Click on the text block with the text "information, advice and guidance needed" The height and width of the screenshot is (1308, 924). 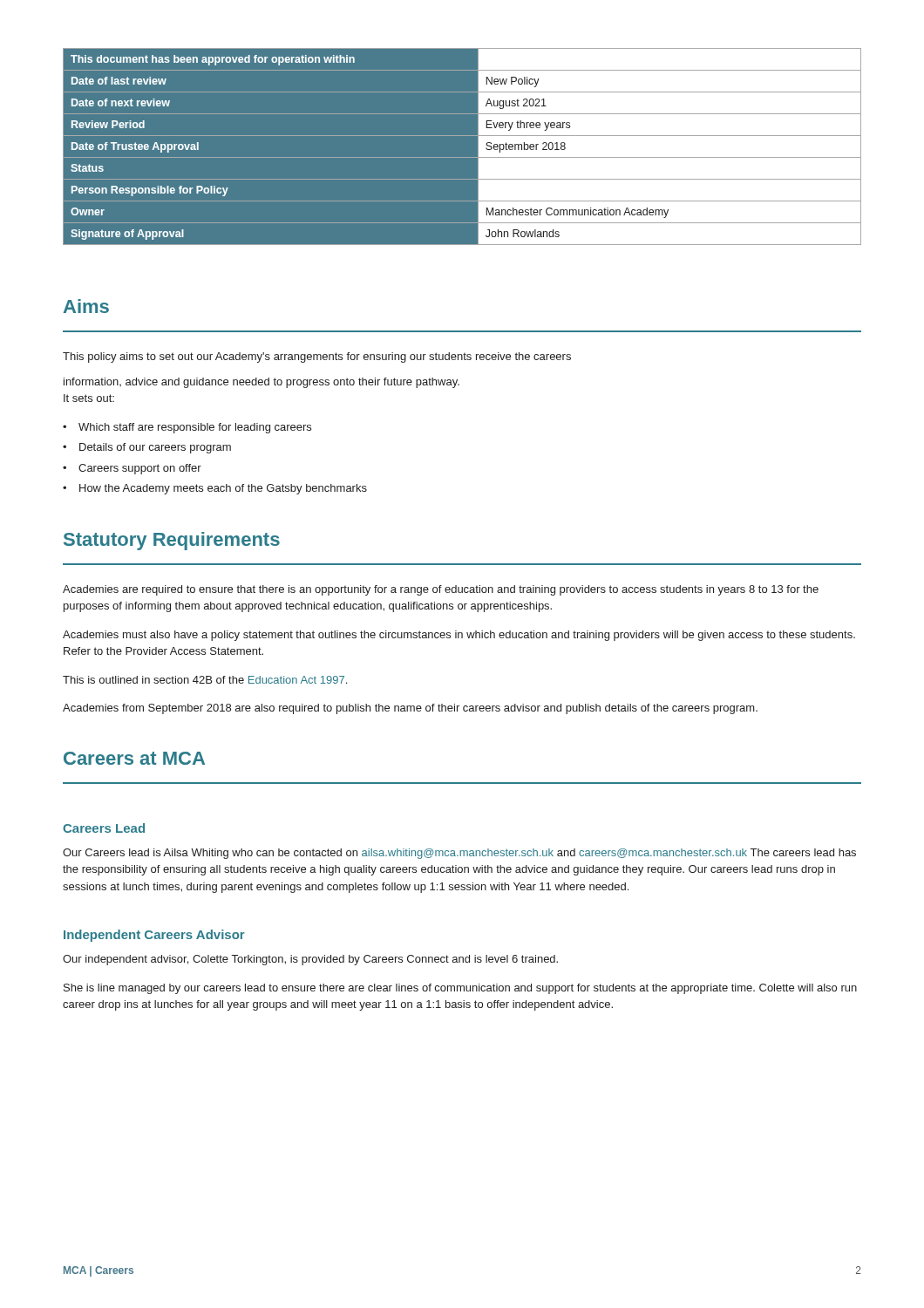261,390
